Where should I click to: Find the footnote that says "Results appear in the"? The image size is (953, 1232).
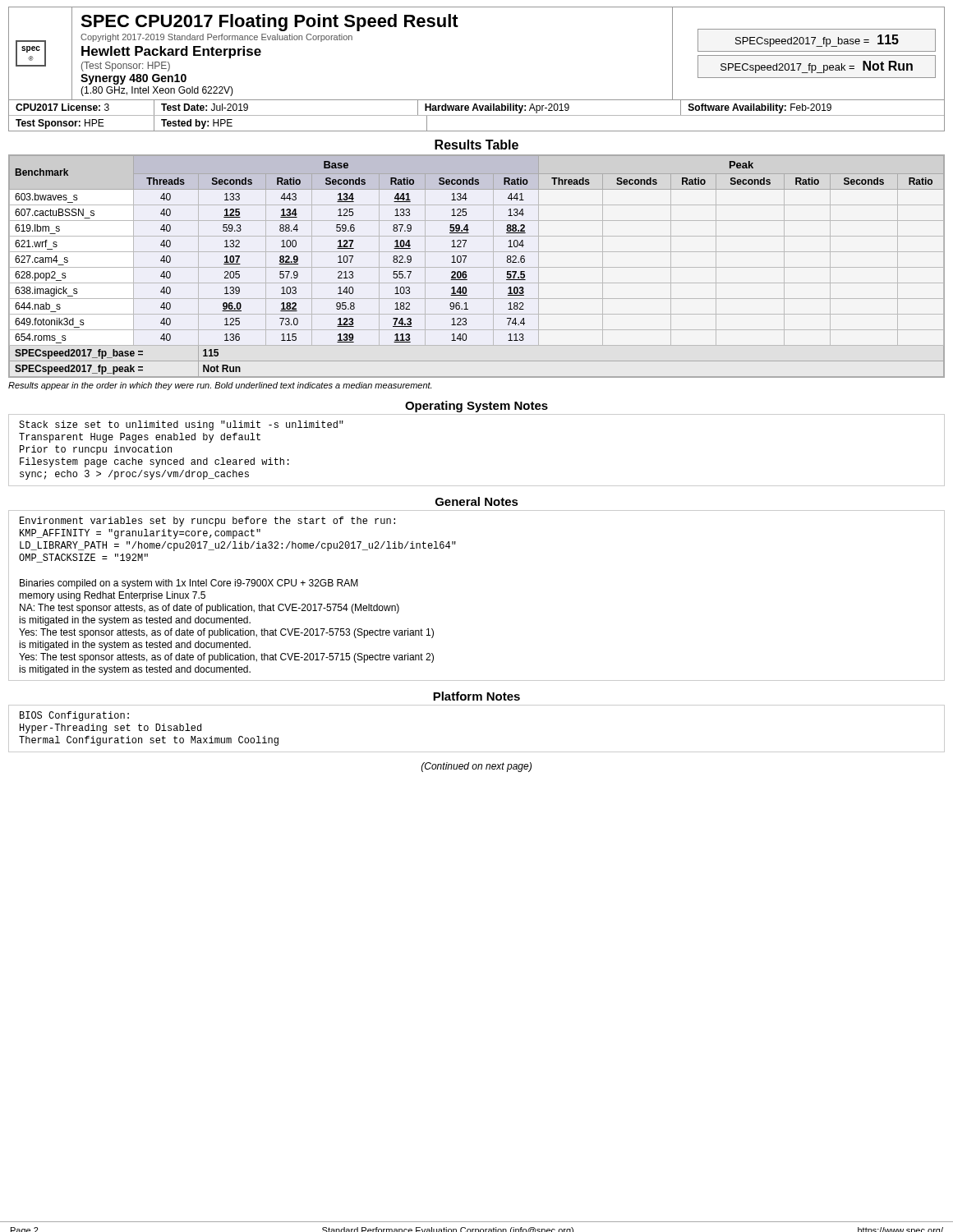coord(220,385)
